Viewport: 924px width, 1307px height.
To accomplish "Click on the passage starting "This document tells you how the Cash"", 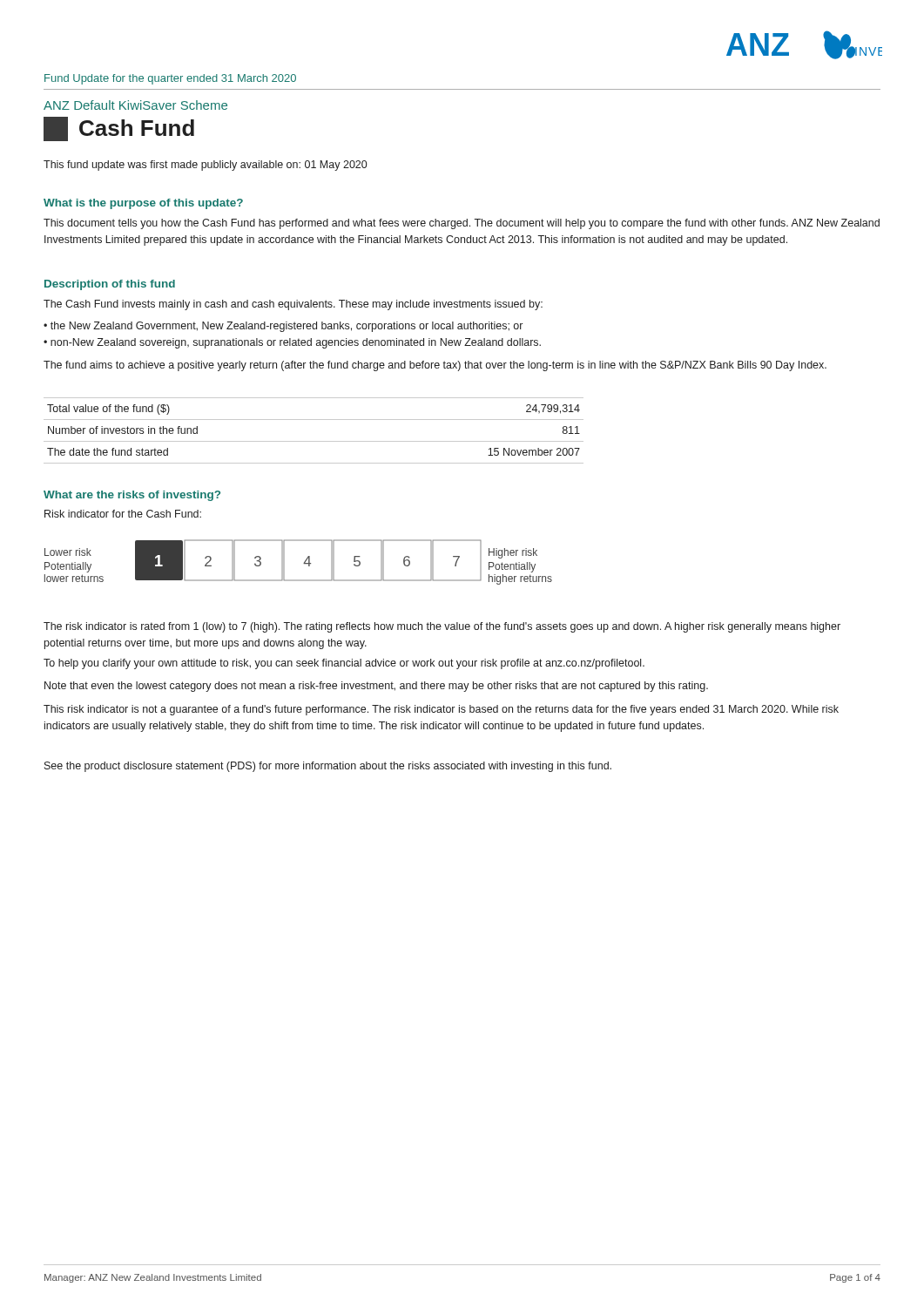I will click(x=462, y=231).
